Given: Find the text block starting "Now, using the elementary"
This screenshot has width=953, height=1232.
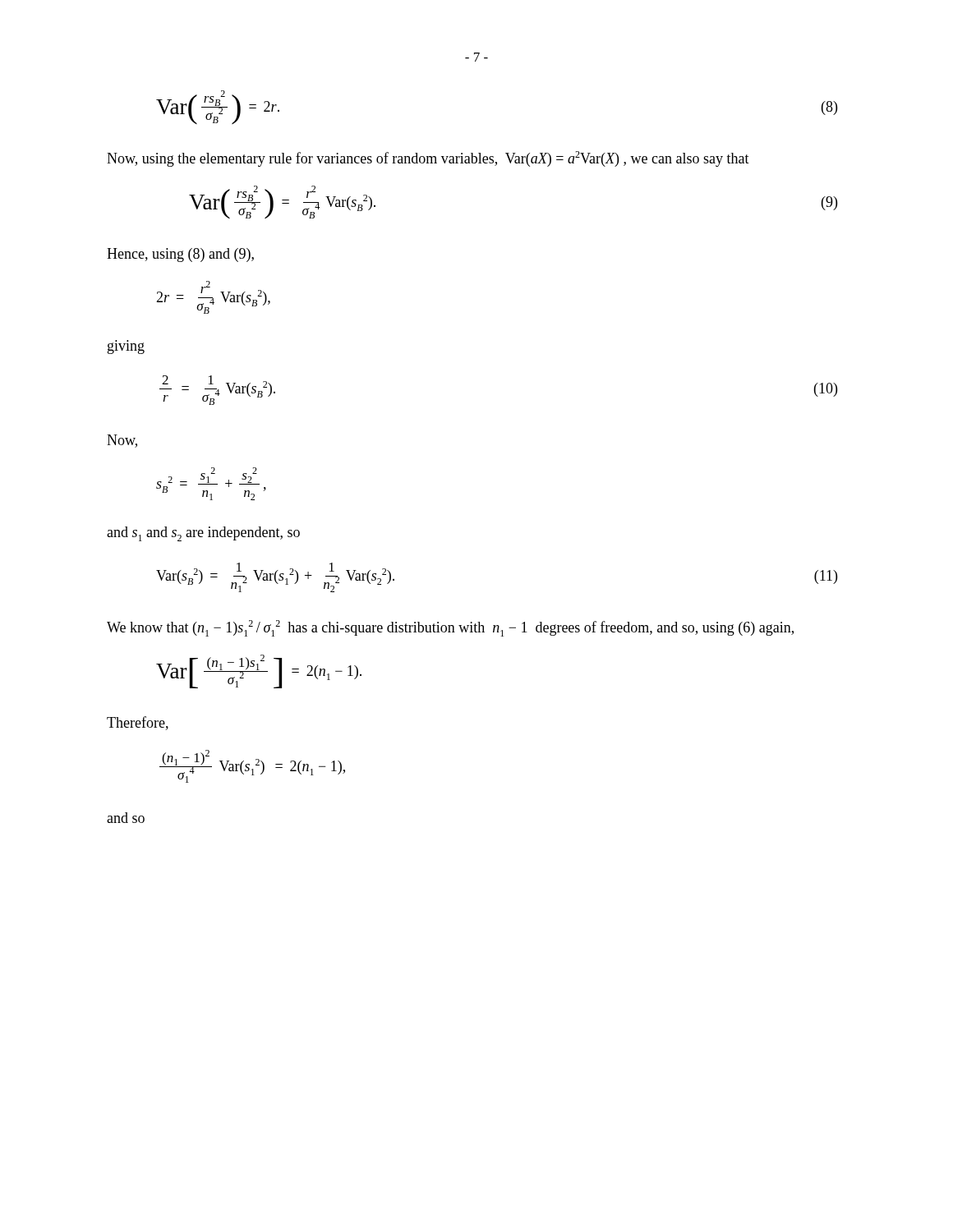Looking at the screenshot, I should pyautogui.click(x=428, y=158).
